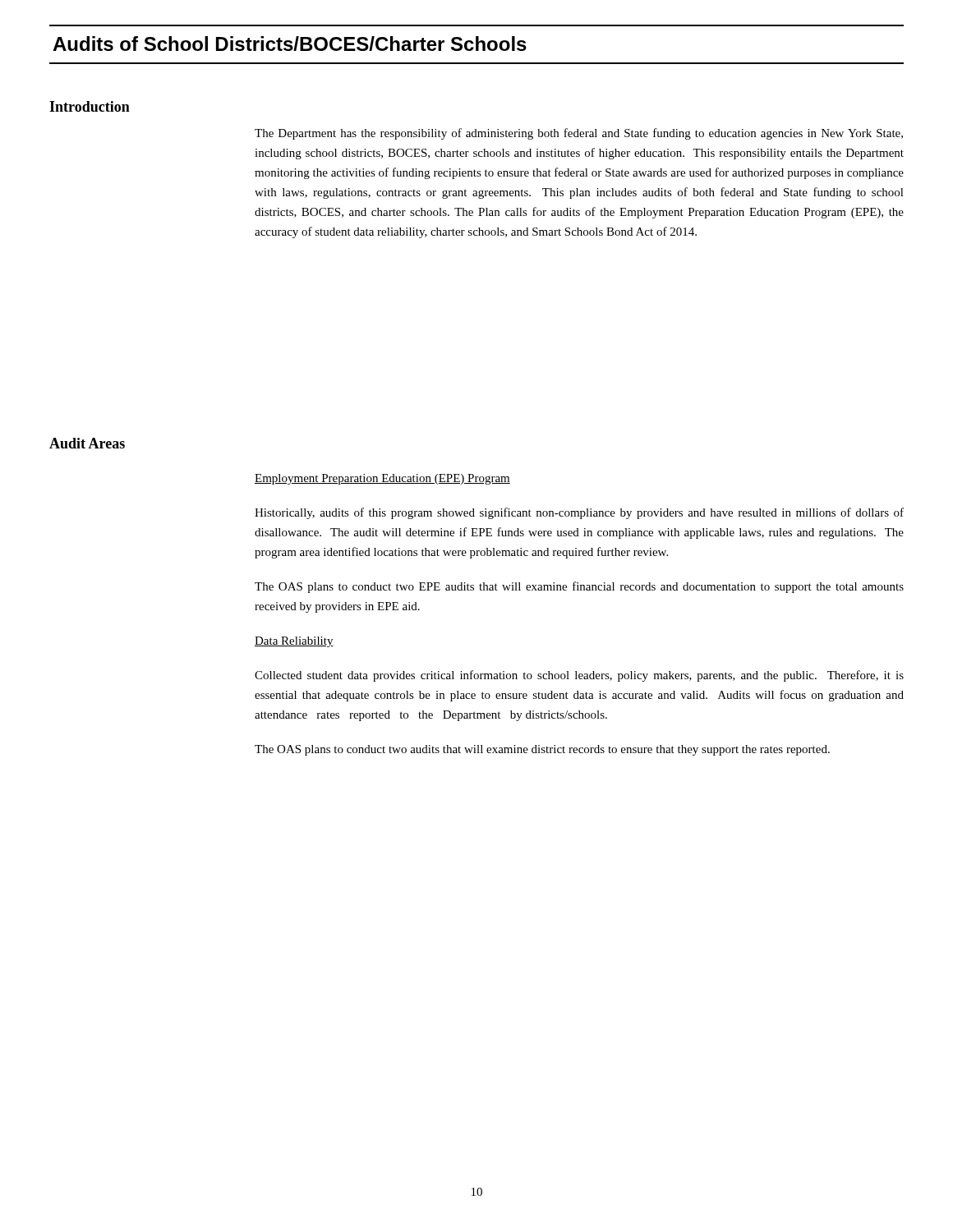This screenshot has height=1232, width=953.
Task: Navigate to the region starting "Data Reliability"
Action: 294,641
